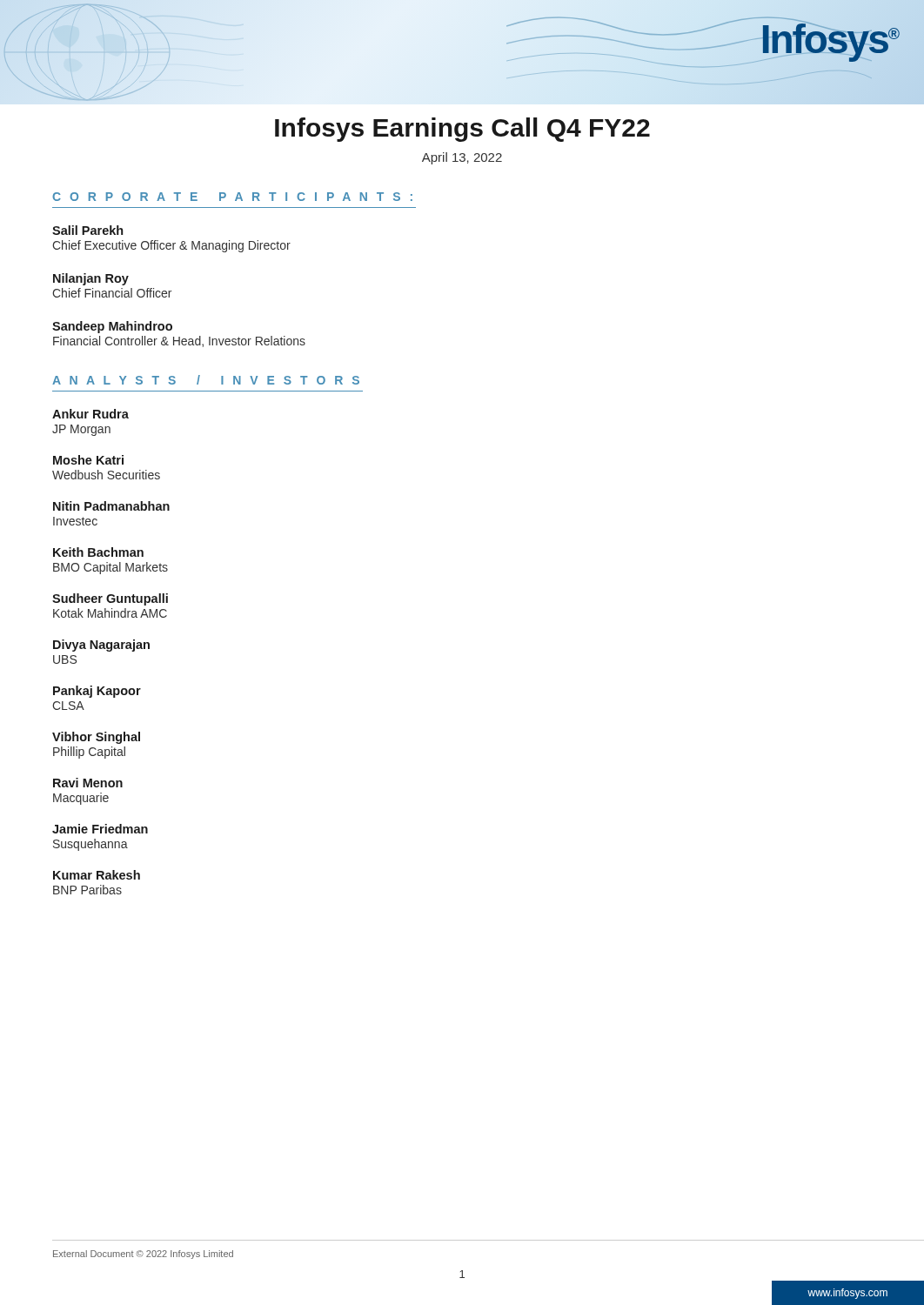The height and width of the screenshot is (1305, 924).
Task: Click a illustration
Action: pos(462,52)
